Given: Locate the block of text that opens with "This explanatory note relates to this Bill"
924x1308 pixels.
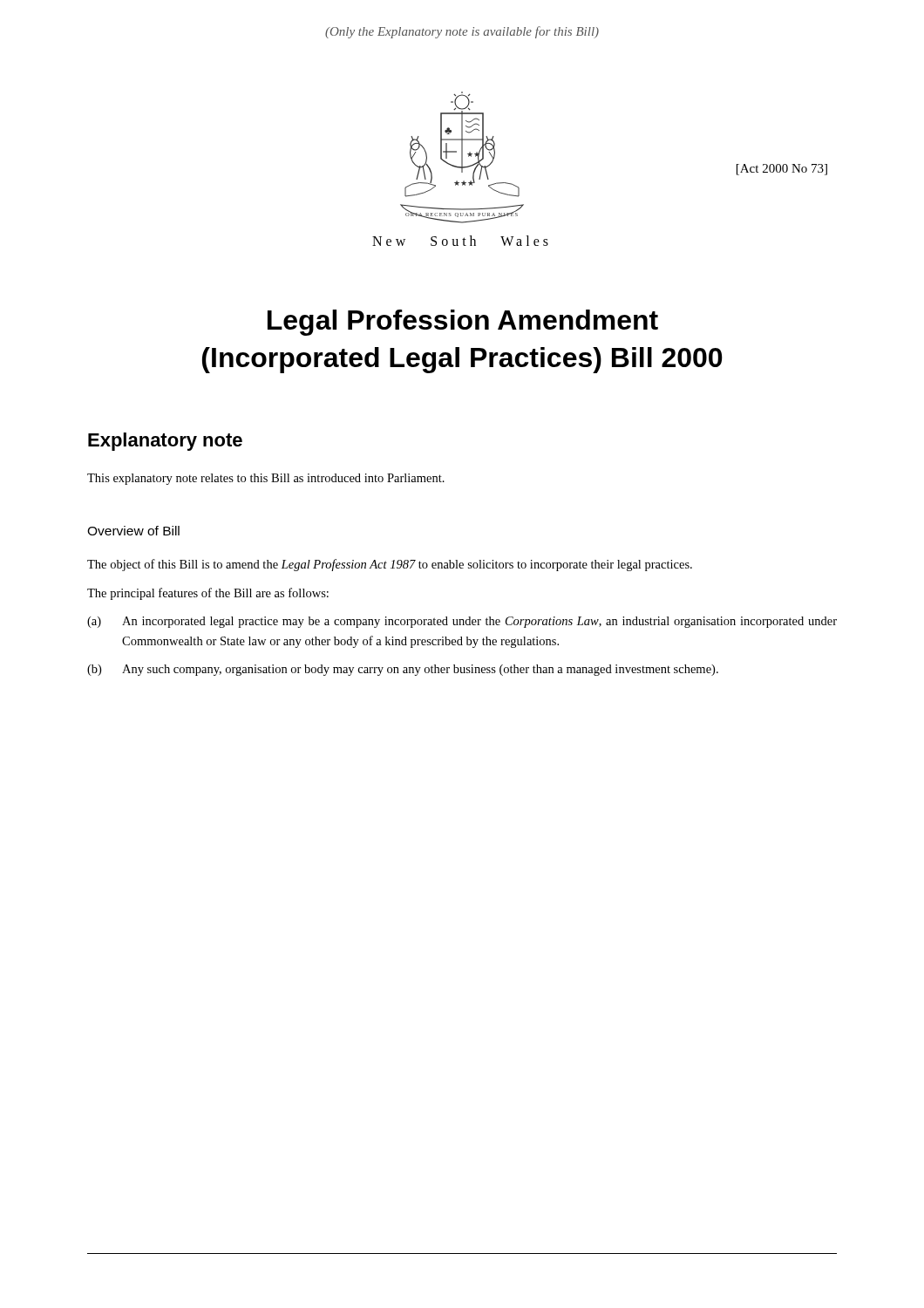Looking at the screenshot, I should click(x=266, y=478).
